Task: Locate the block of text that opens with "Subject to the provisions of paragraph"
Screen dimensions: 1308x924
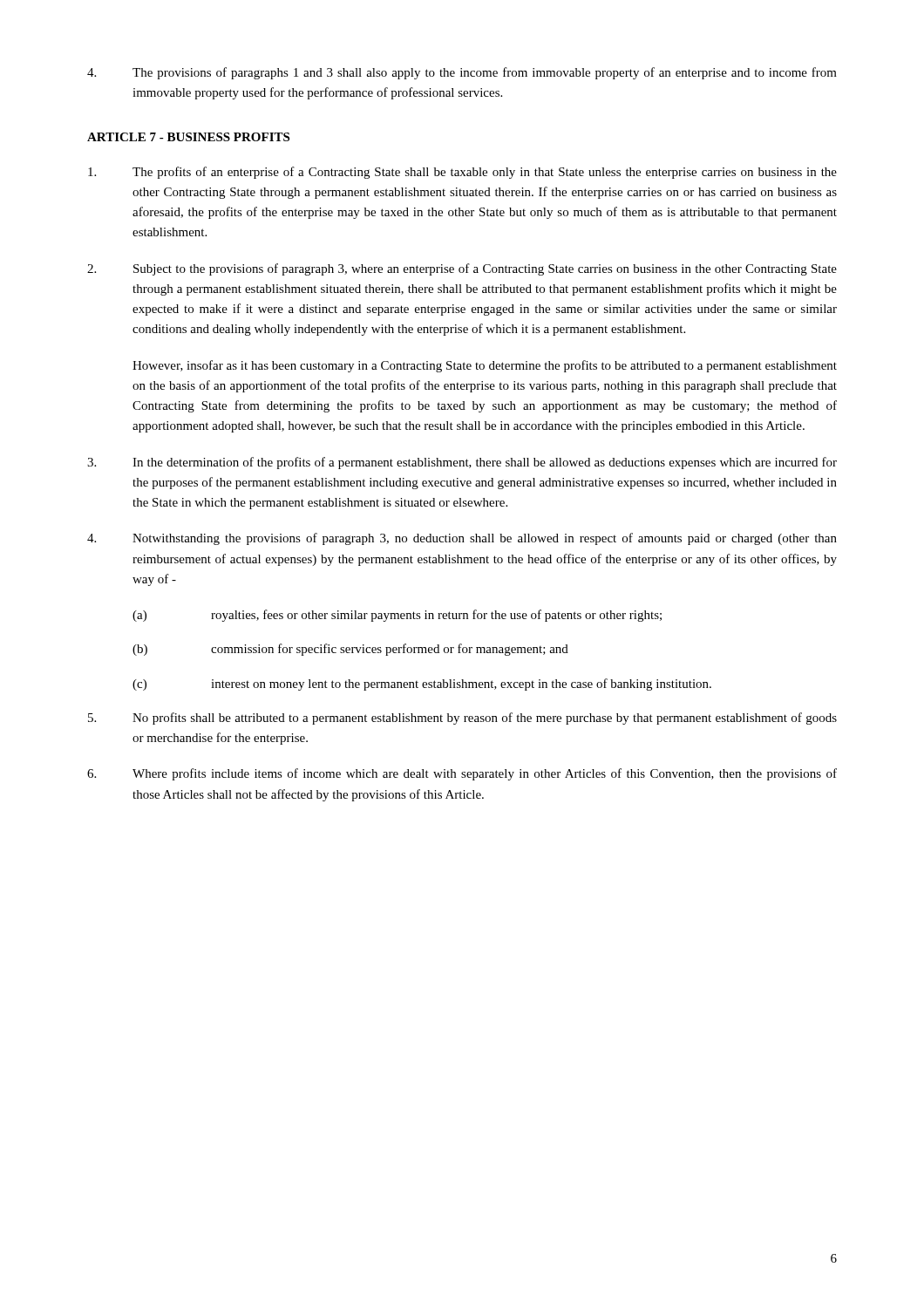Action: click(x=462, y=299)
